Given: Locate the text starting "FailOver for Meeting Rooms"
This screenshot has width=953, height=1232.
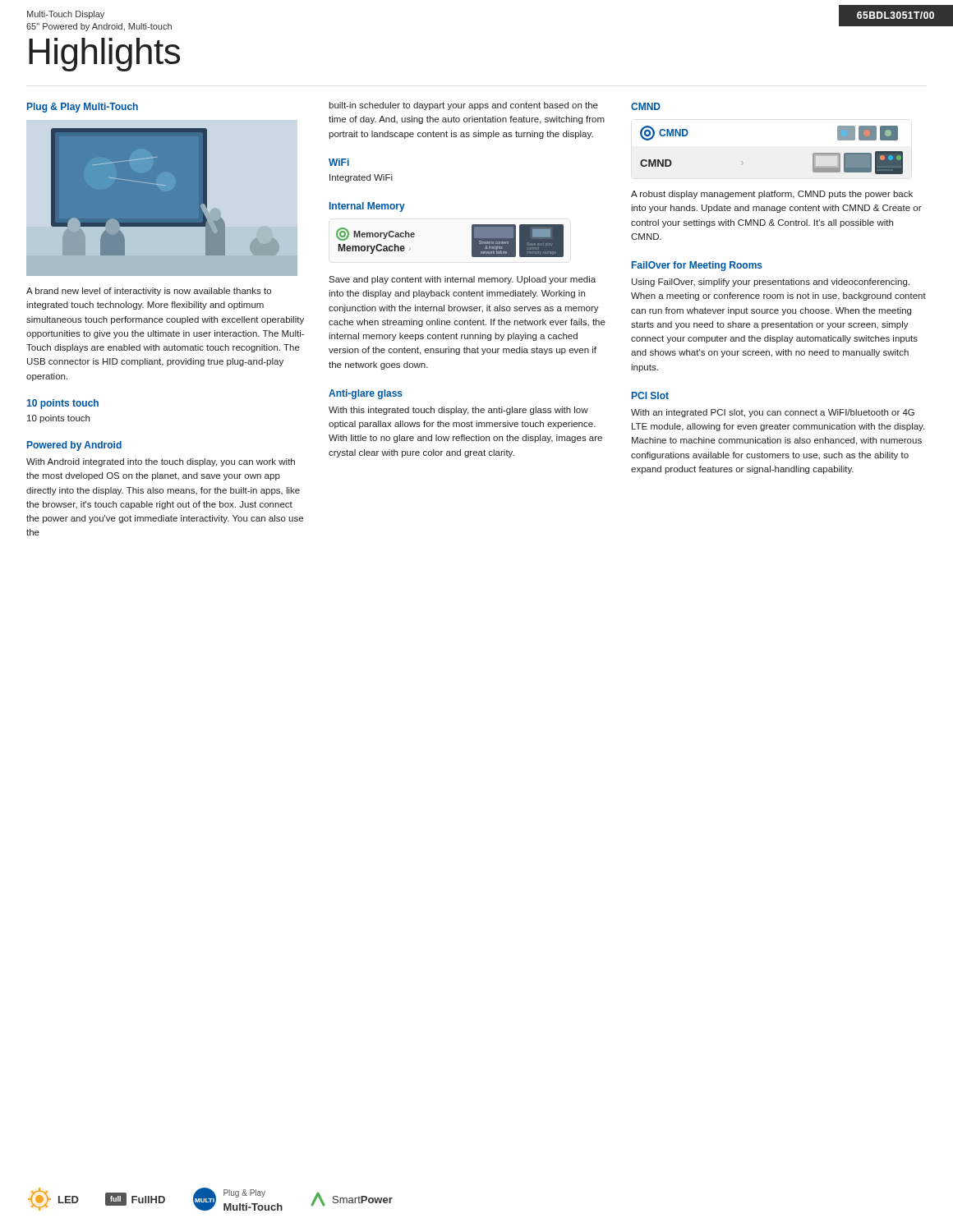Looking at the screenshot, I should [697, 265].
